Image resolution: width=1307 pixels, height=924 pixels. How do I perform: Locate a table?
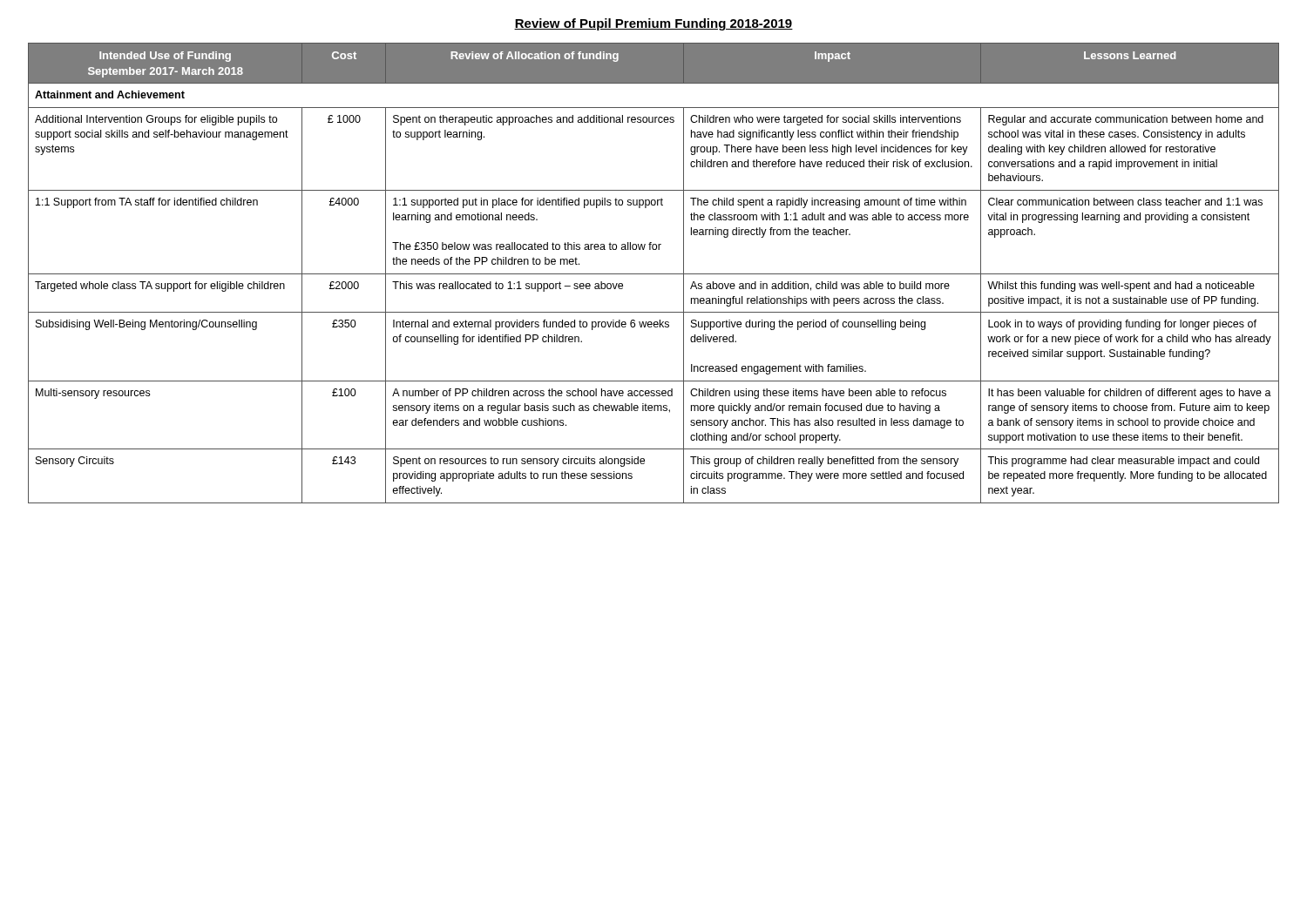[x=654, y=273]
